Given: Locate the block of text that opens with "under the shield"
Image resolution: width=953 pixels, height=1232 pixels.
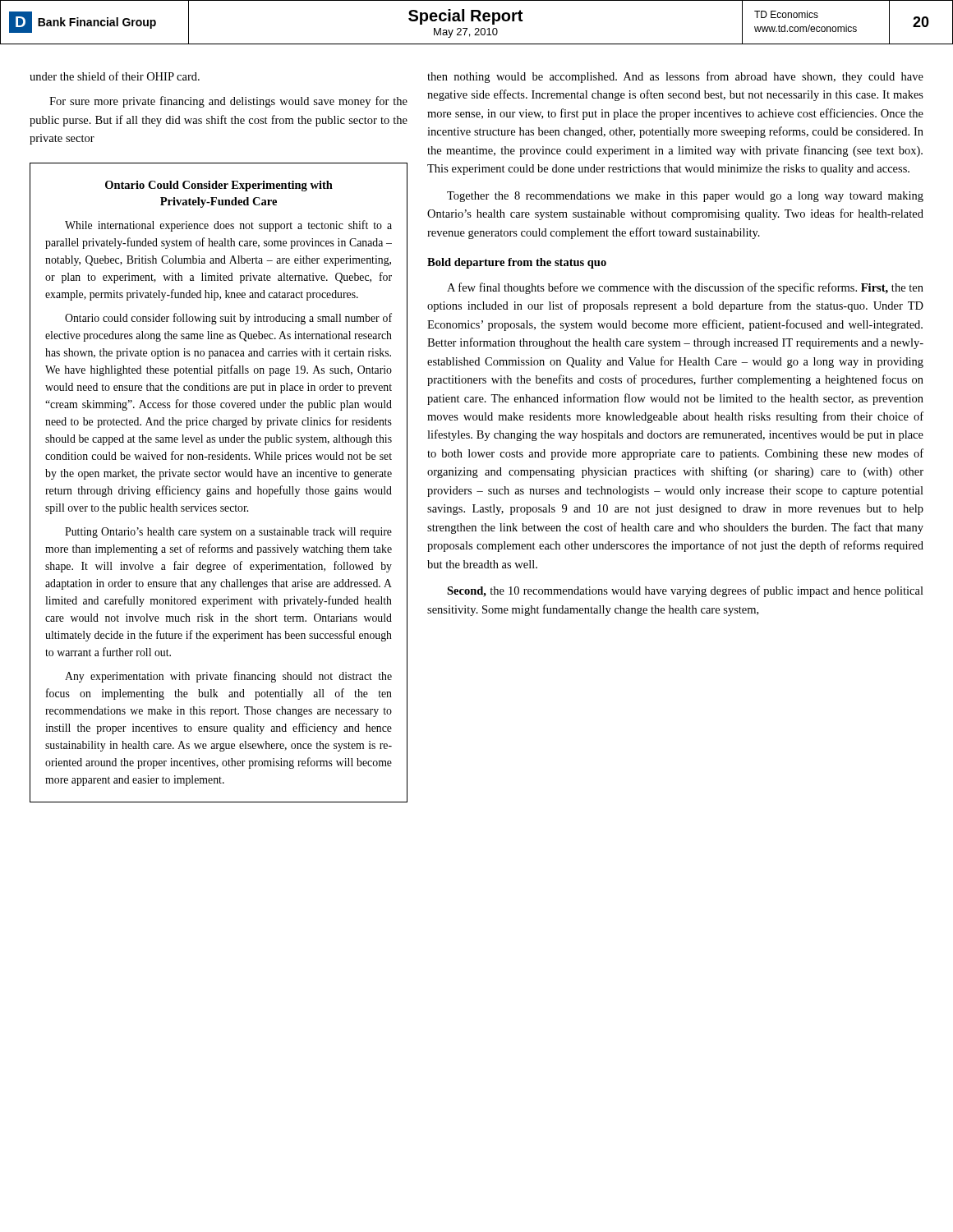Looking at the screenshot, I should [x=219, y=108].
